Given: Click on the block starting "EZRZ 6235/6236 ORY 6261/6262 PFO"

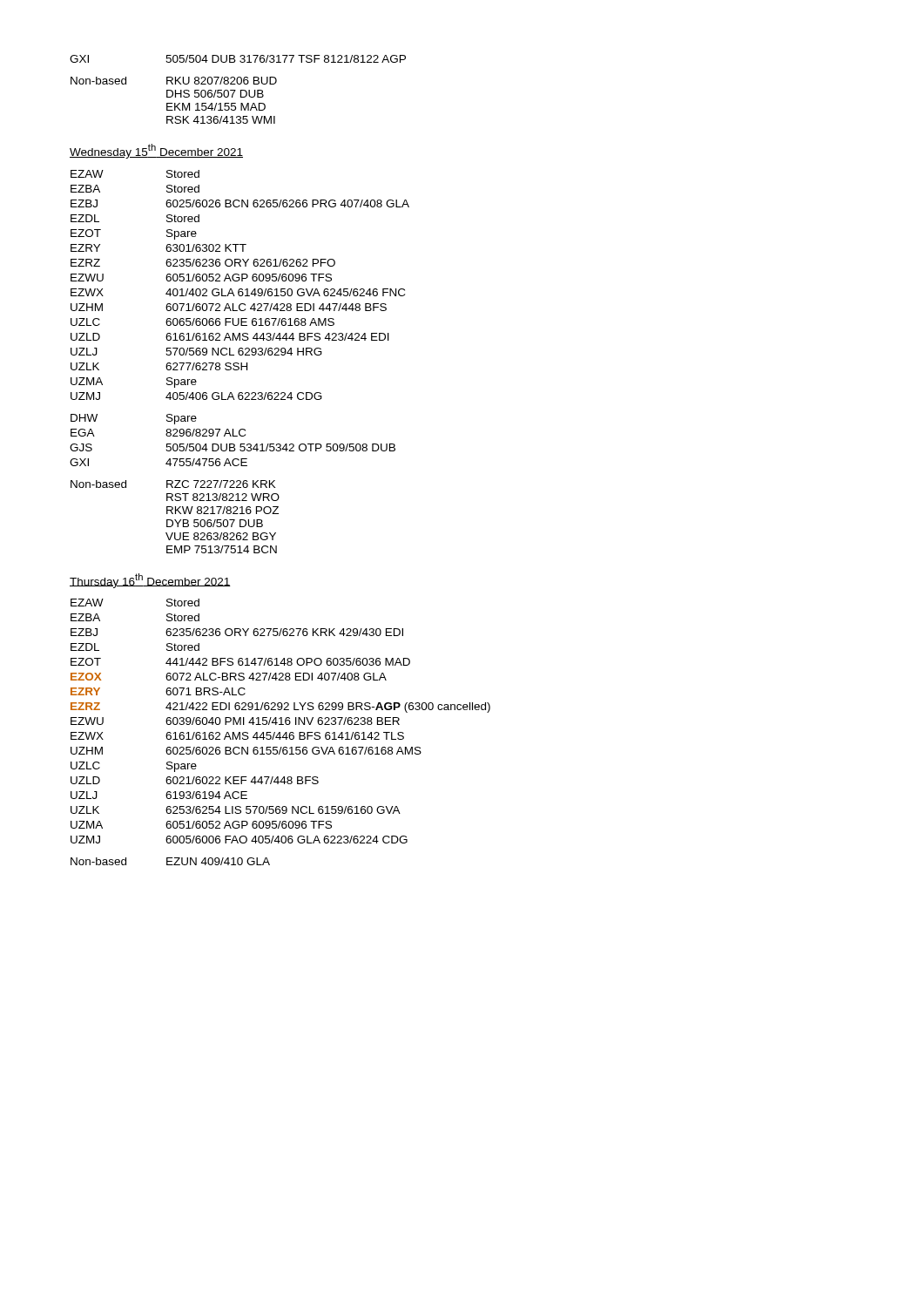Looking at the screenshot, I should 203,263.
